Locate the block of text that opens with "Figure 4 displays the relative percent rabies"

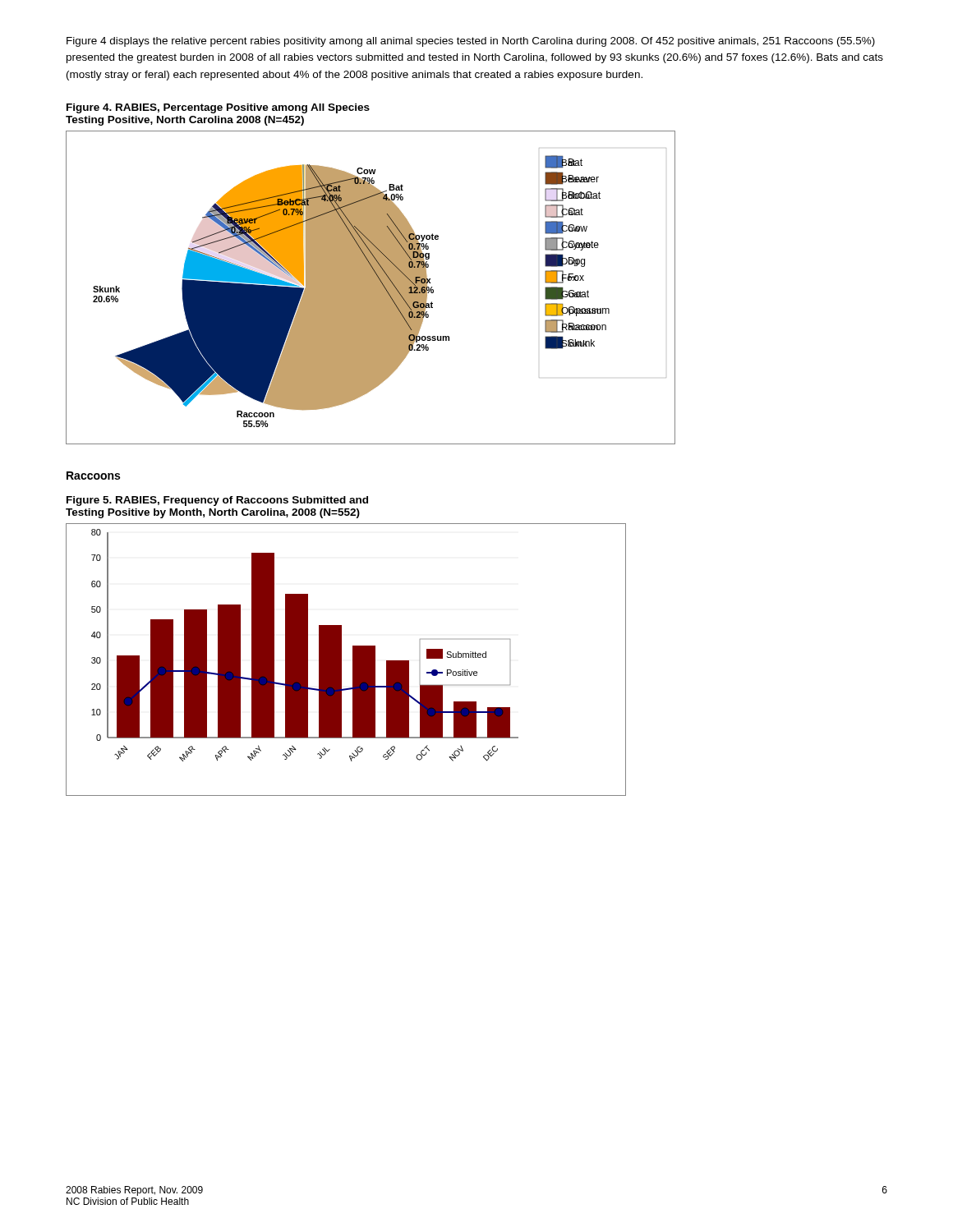(x=474, y=57)
